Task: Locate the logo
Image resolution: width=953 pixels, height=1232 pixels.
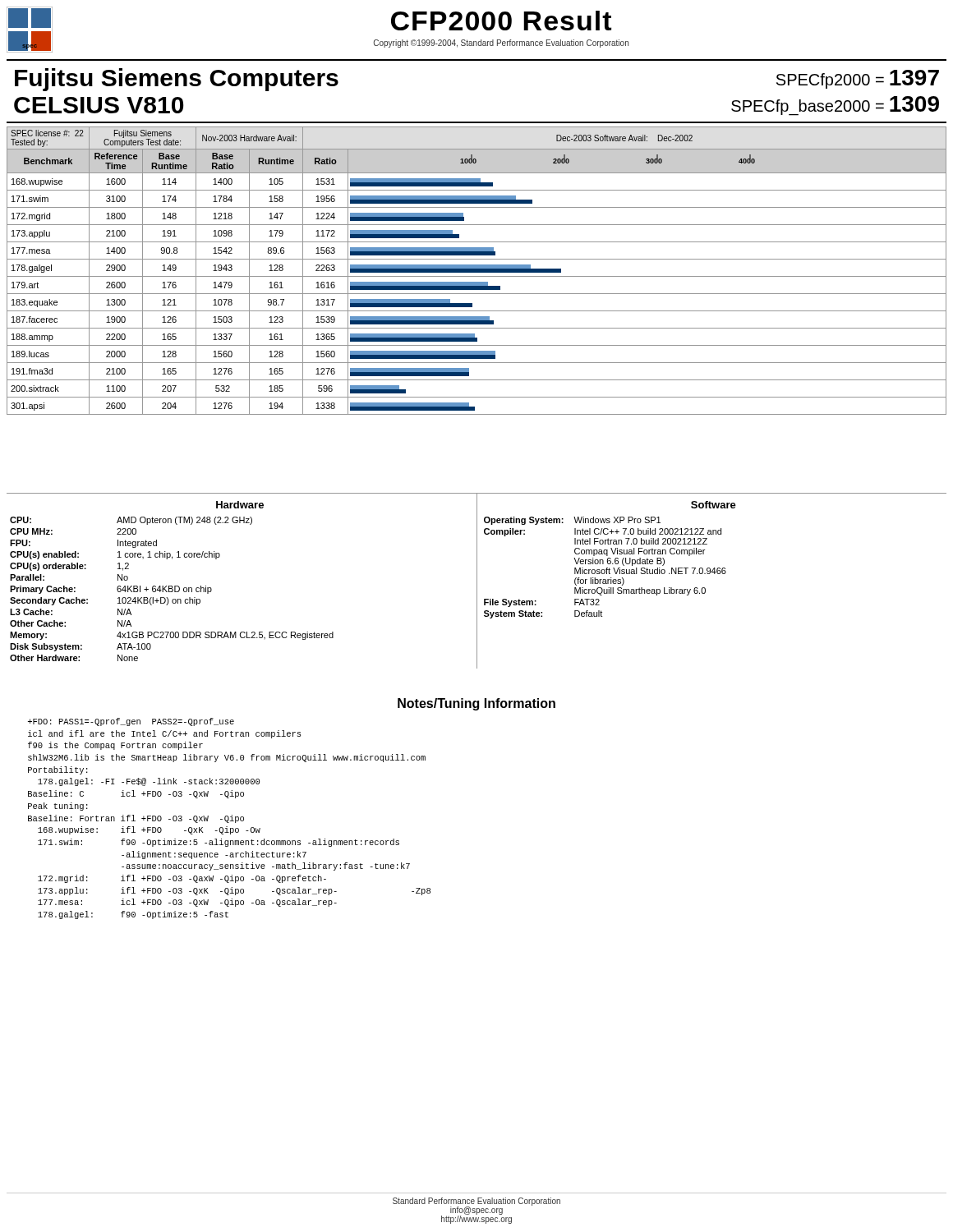Action: [x=30, y=30]
